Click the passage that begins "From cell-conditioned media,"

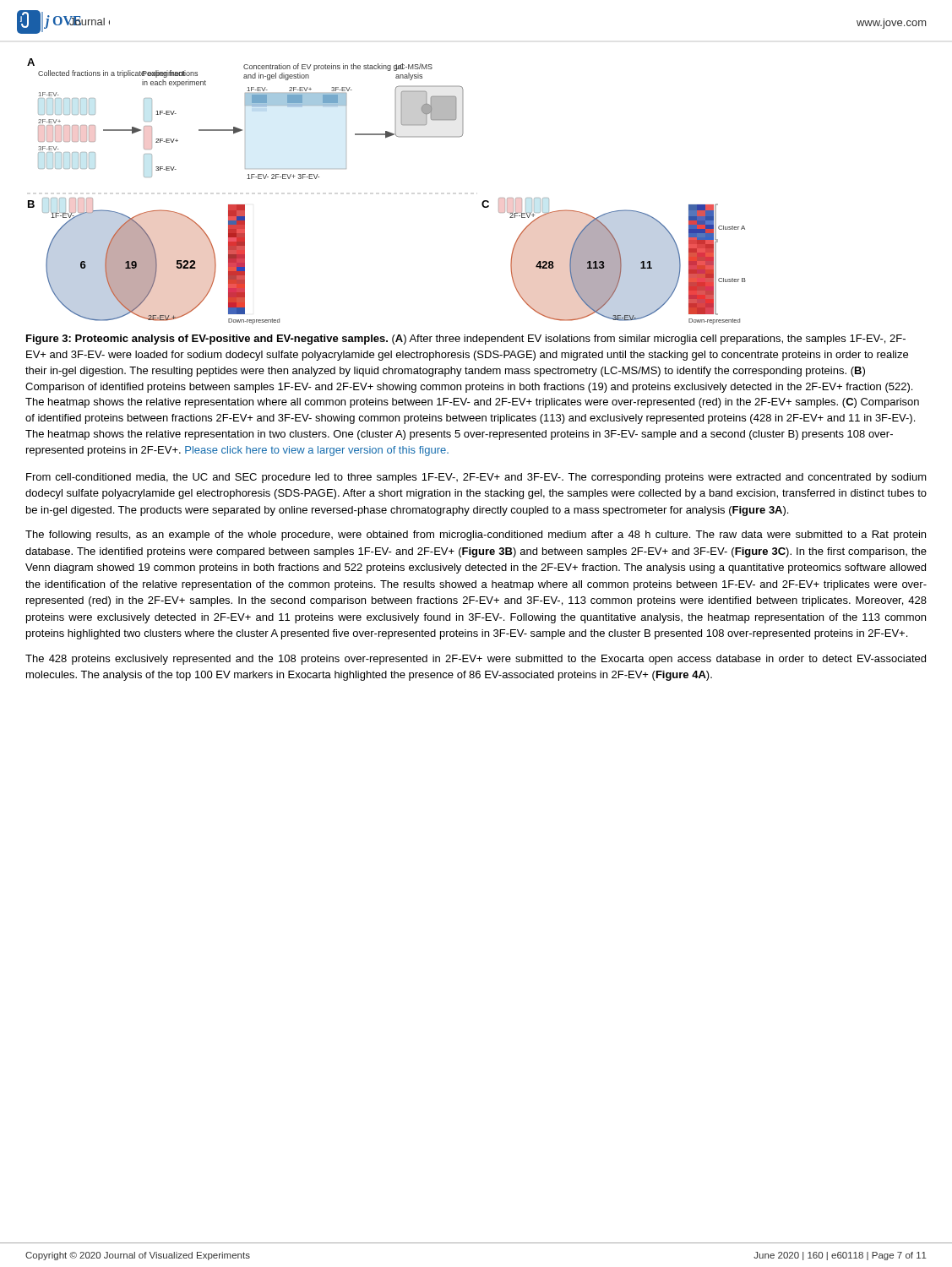pos(476,493)
